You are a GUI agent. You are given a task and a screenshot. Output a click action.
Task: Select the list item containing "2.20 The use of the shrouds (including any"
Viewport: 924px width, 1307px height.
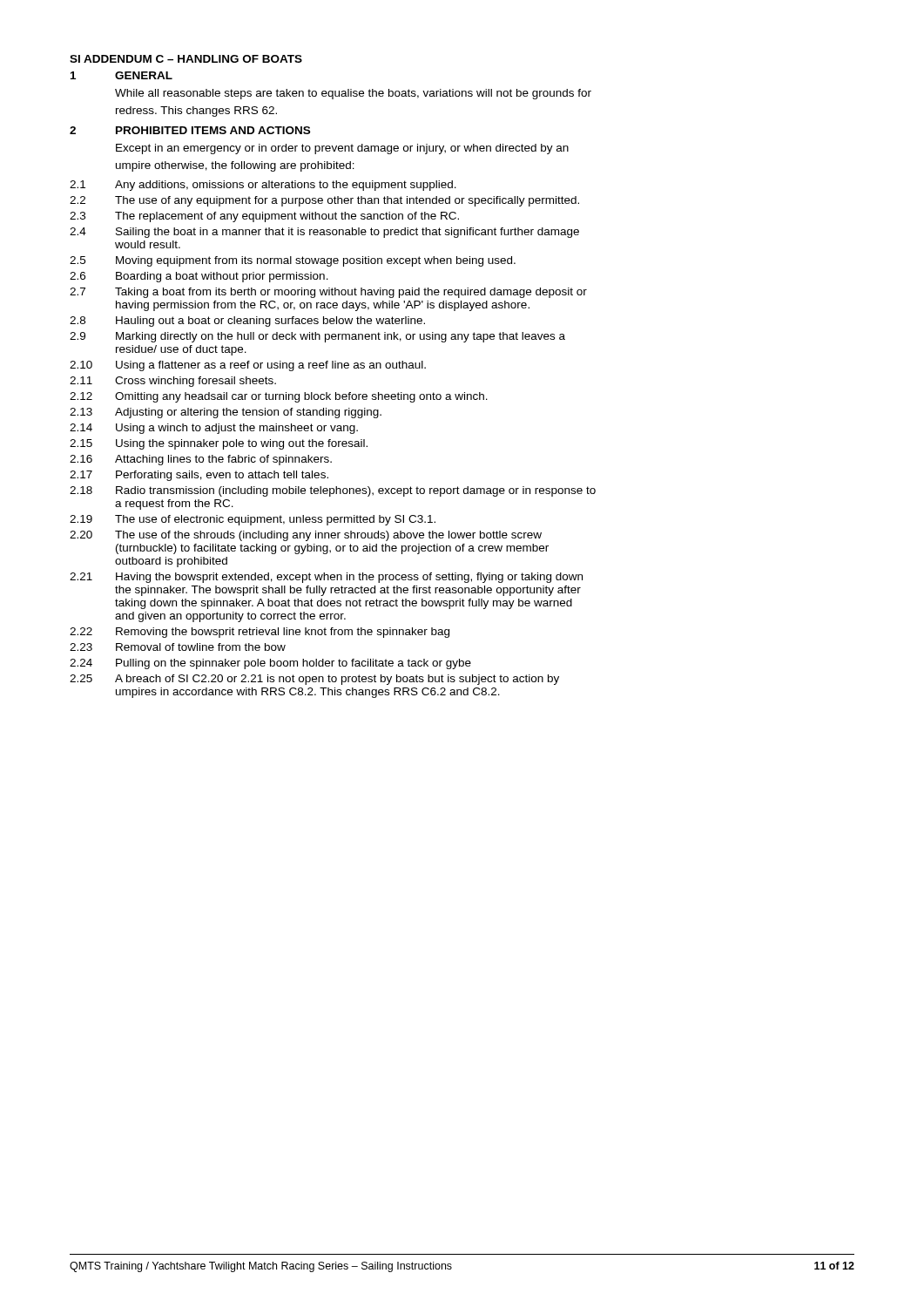[462, 548]
